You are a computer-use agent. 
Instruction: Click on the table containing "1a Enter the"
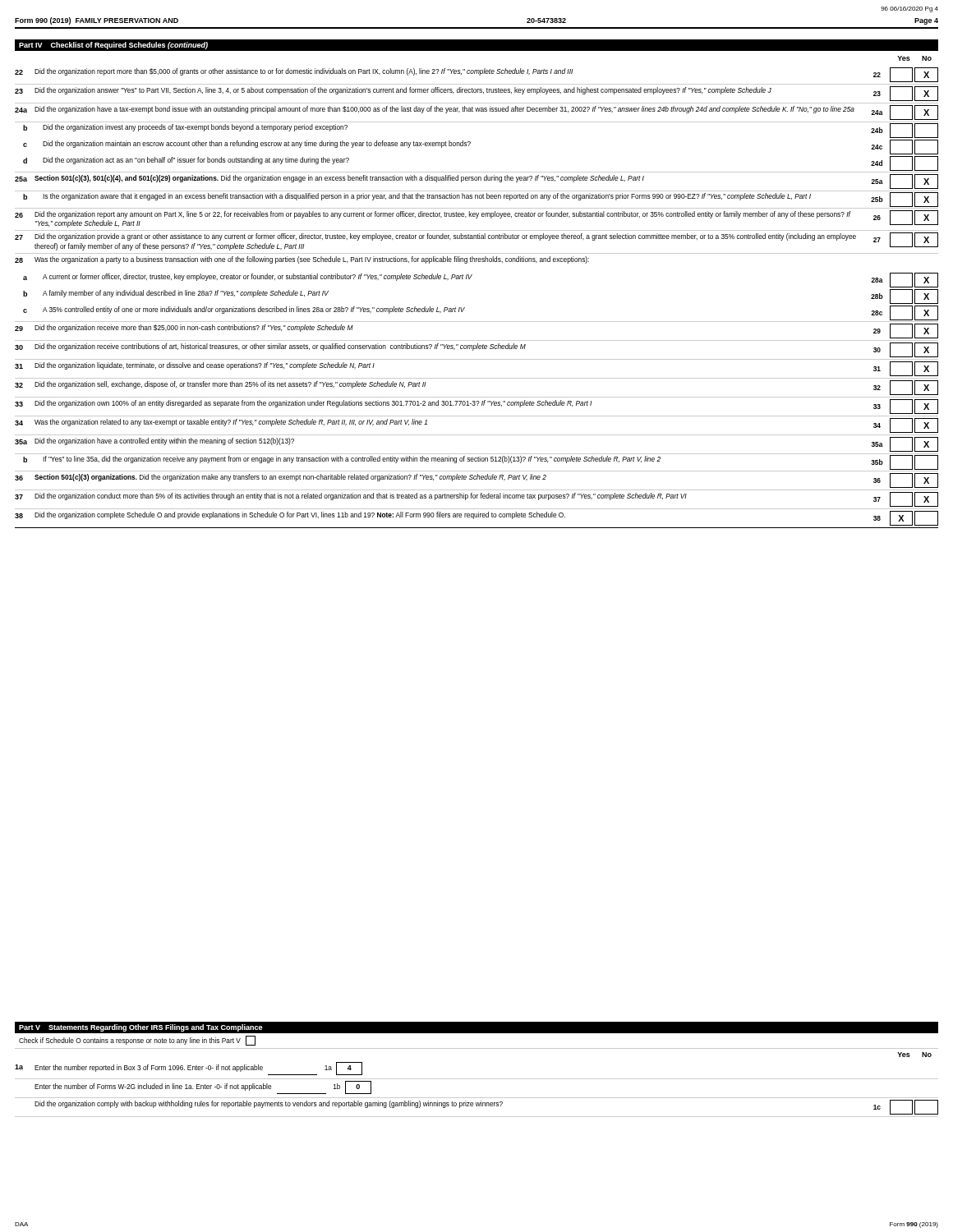tap(476, 1089)
